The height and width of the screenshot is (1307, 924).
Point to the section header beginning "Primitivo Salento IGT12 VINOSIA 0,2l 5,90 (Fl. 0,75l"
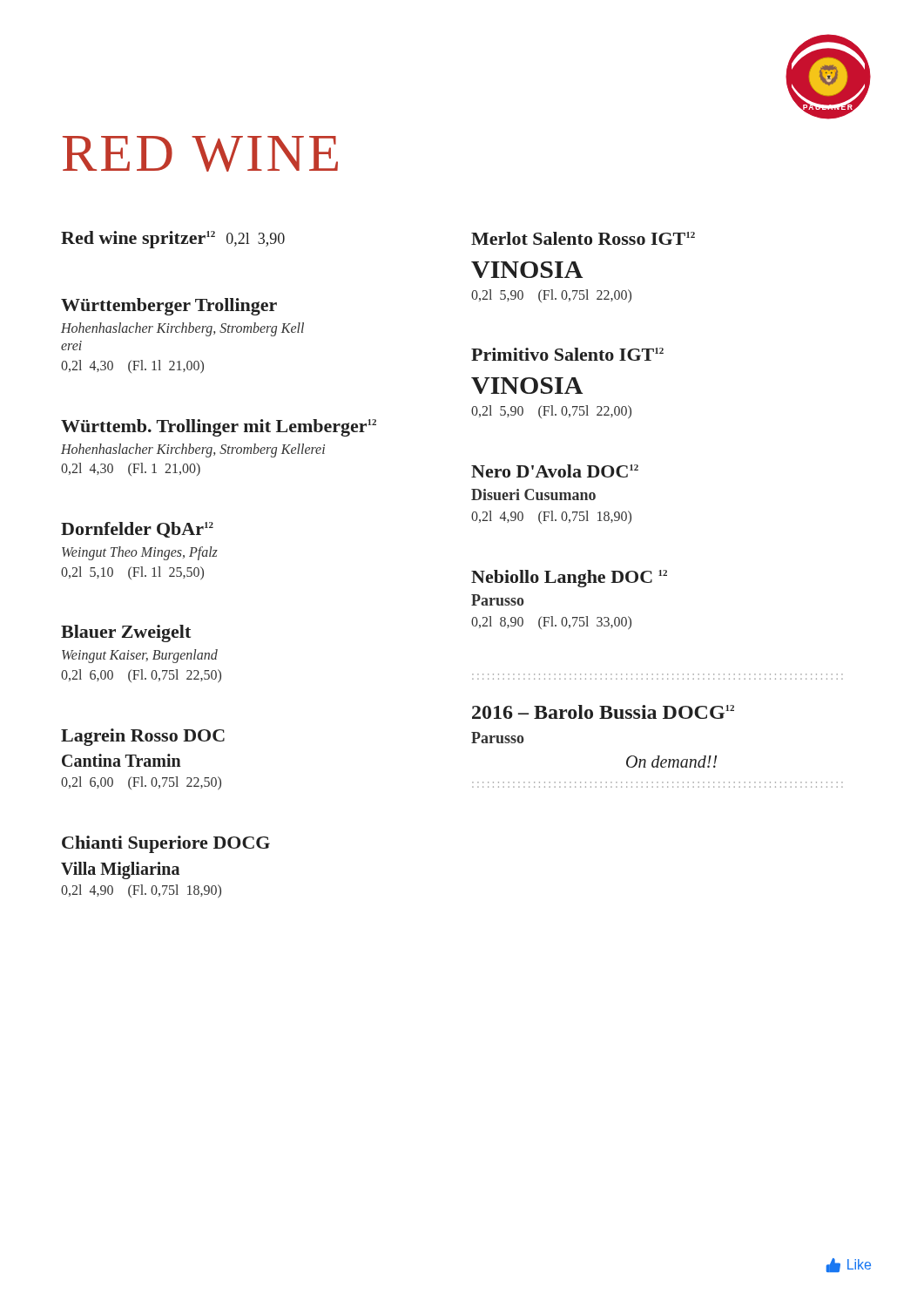coord(567,354)
